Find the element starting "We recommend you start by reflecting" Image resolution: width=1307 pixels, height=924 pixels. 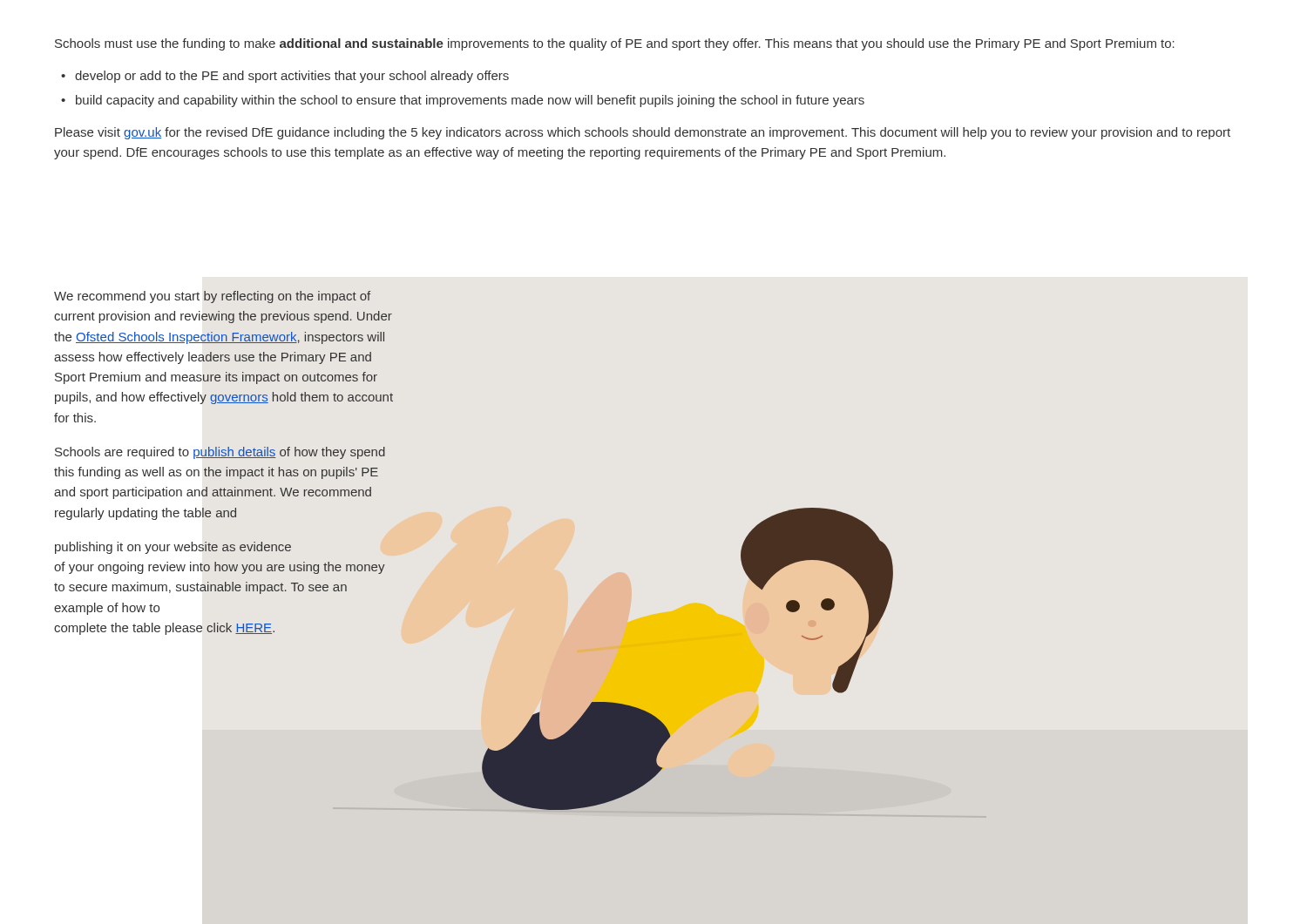[224, 462]
